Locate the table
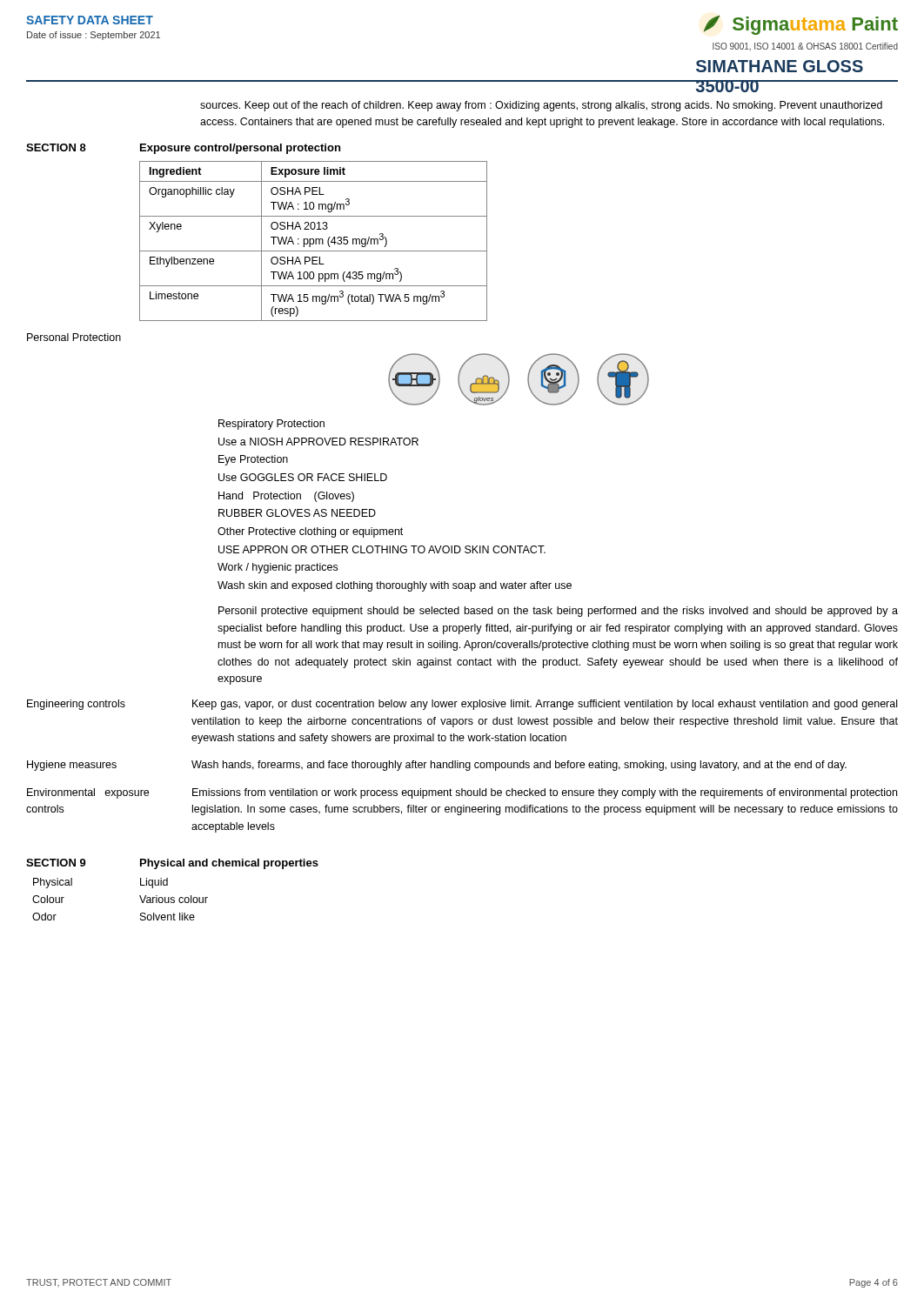924x1305 pixels. click(462, 241)
